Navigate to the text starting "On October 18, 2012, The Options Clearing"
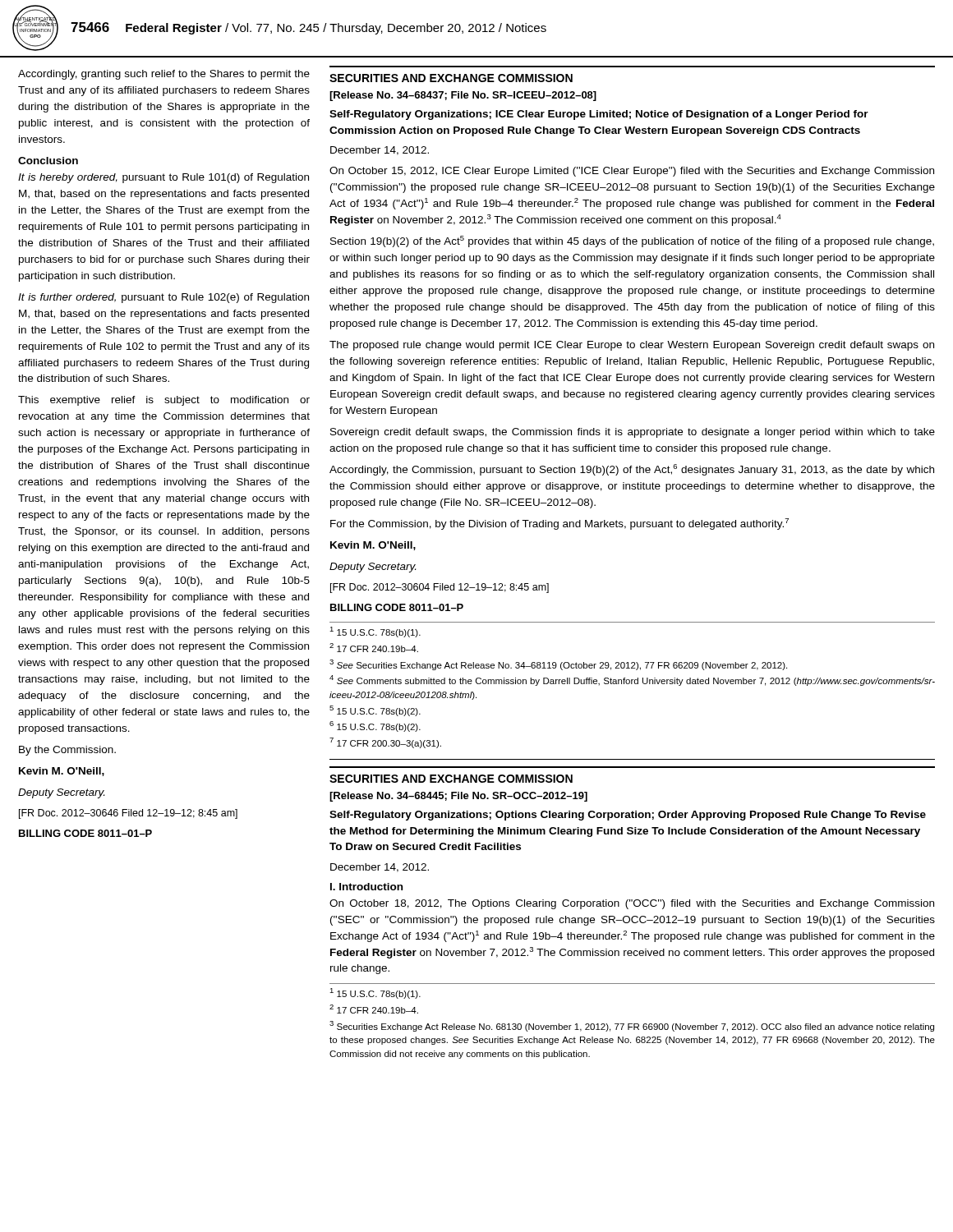The height and width of the screenshot is (1232, 953). (x=632, y=936)
